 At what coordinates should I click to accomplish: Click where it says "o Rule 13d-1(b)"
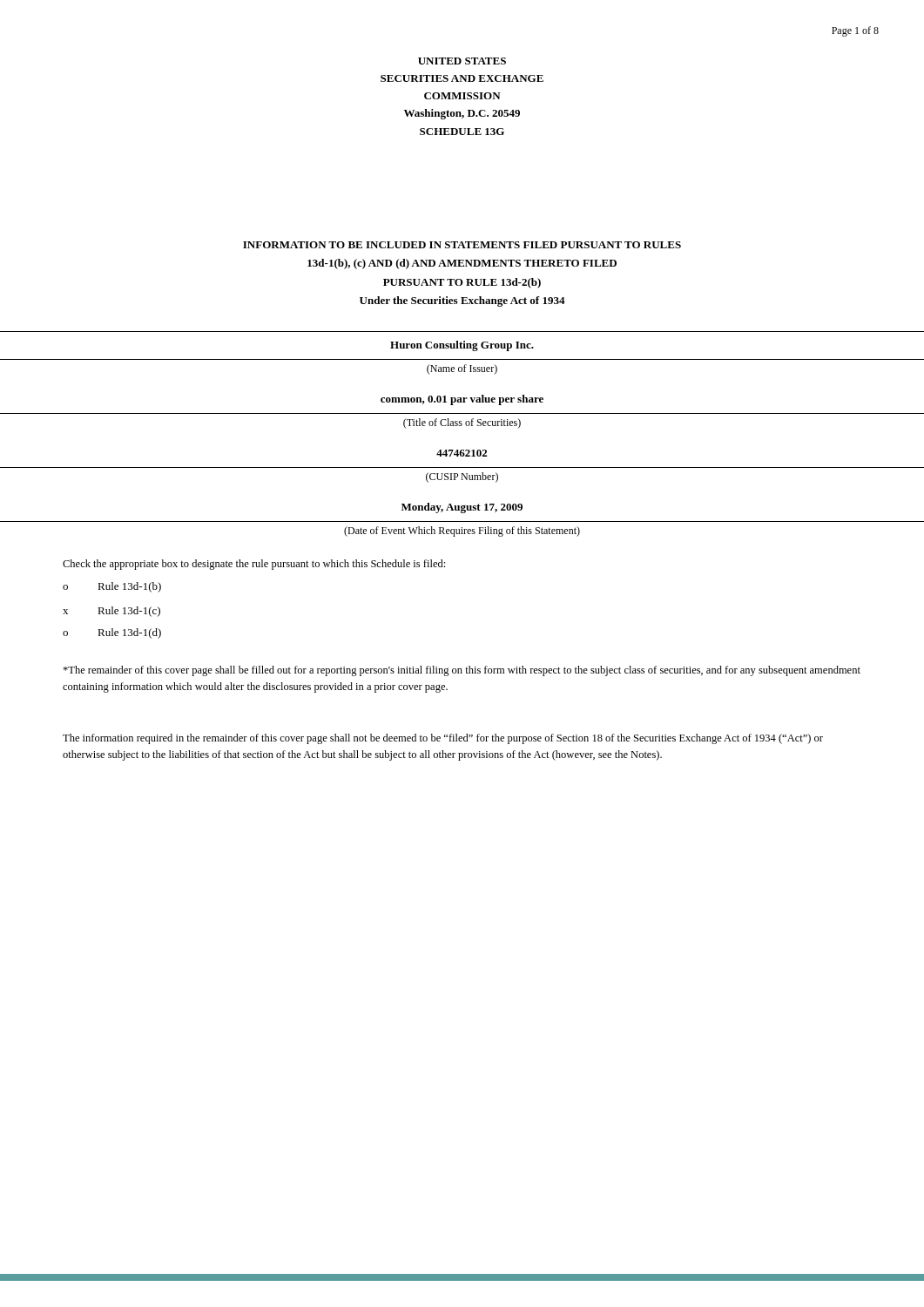(x=112, y=586)
